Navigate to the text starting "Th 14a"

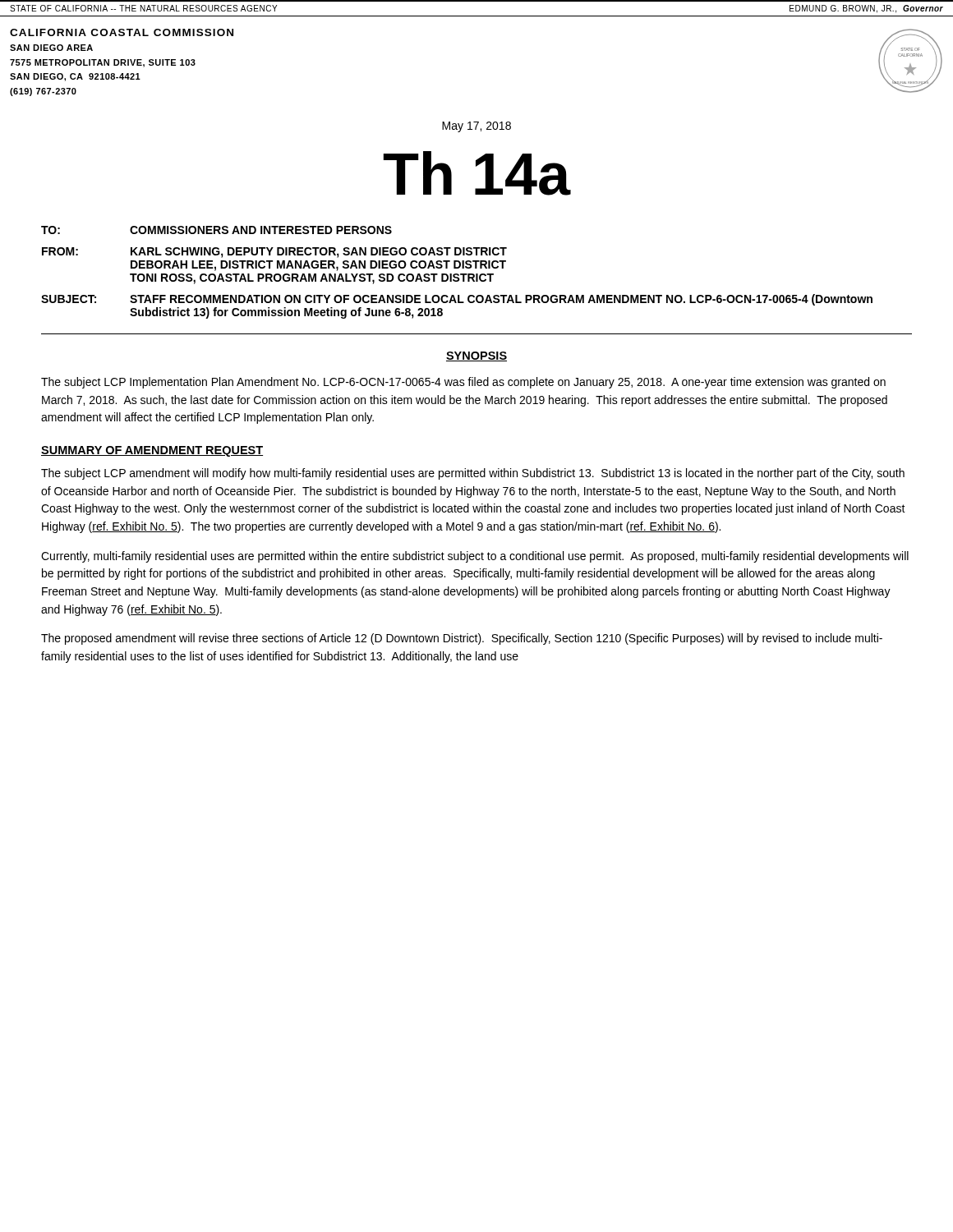click(476, 174)
